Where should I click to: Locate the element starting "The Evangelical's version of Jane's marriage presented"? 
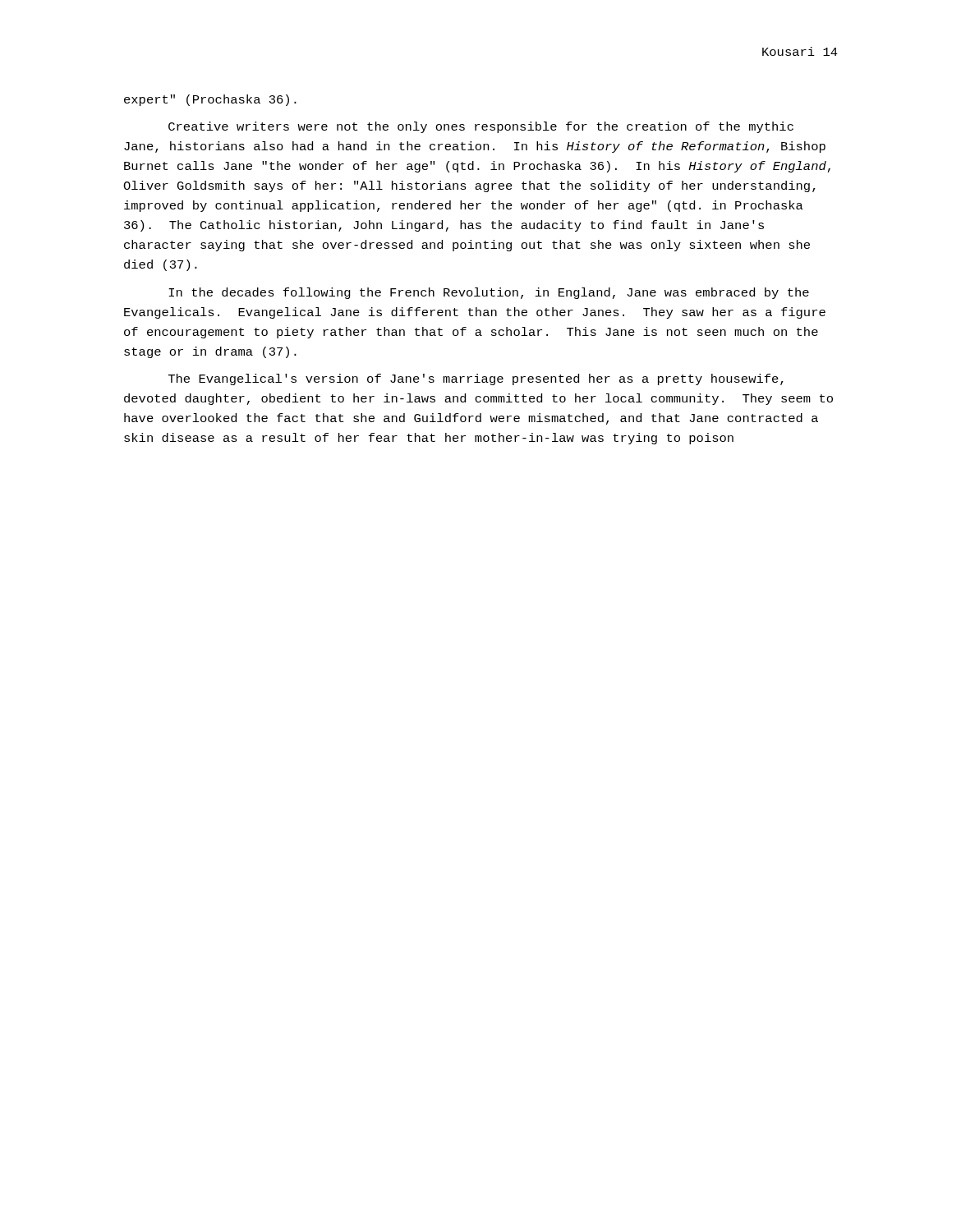(x=478, y=409)
